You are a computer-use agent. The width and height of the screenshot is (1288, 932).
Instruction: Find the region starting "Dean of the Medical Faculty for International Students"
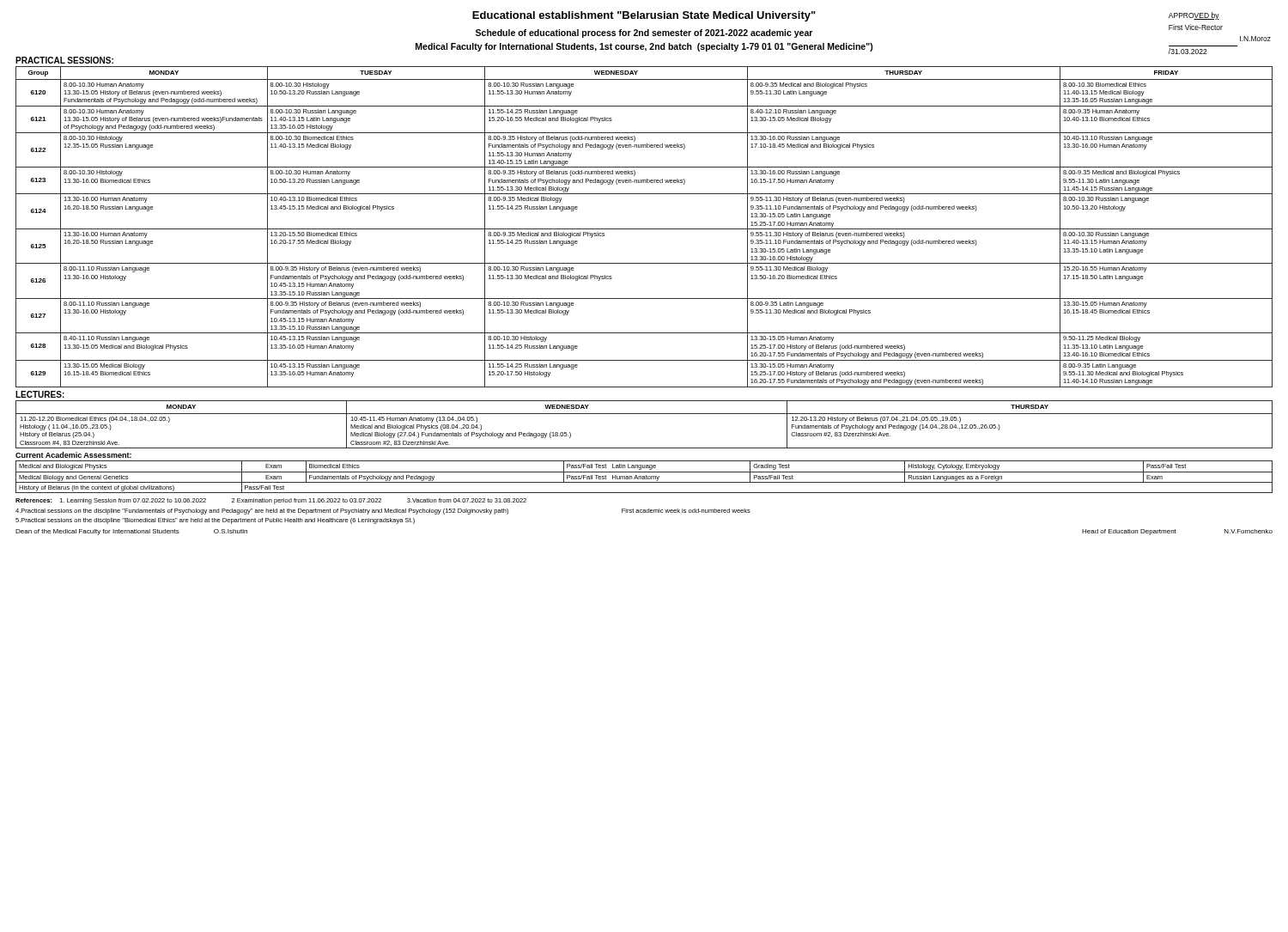click(91, 532)
